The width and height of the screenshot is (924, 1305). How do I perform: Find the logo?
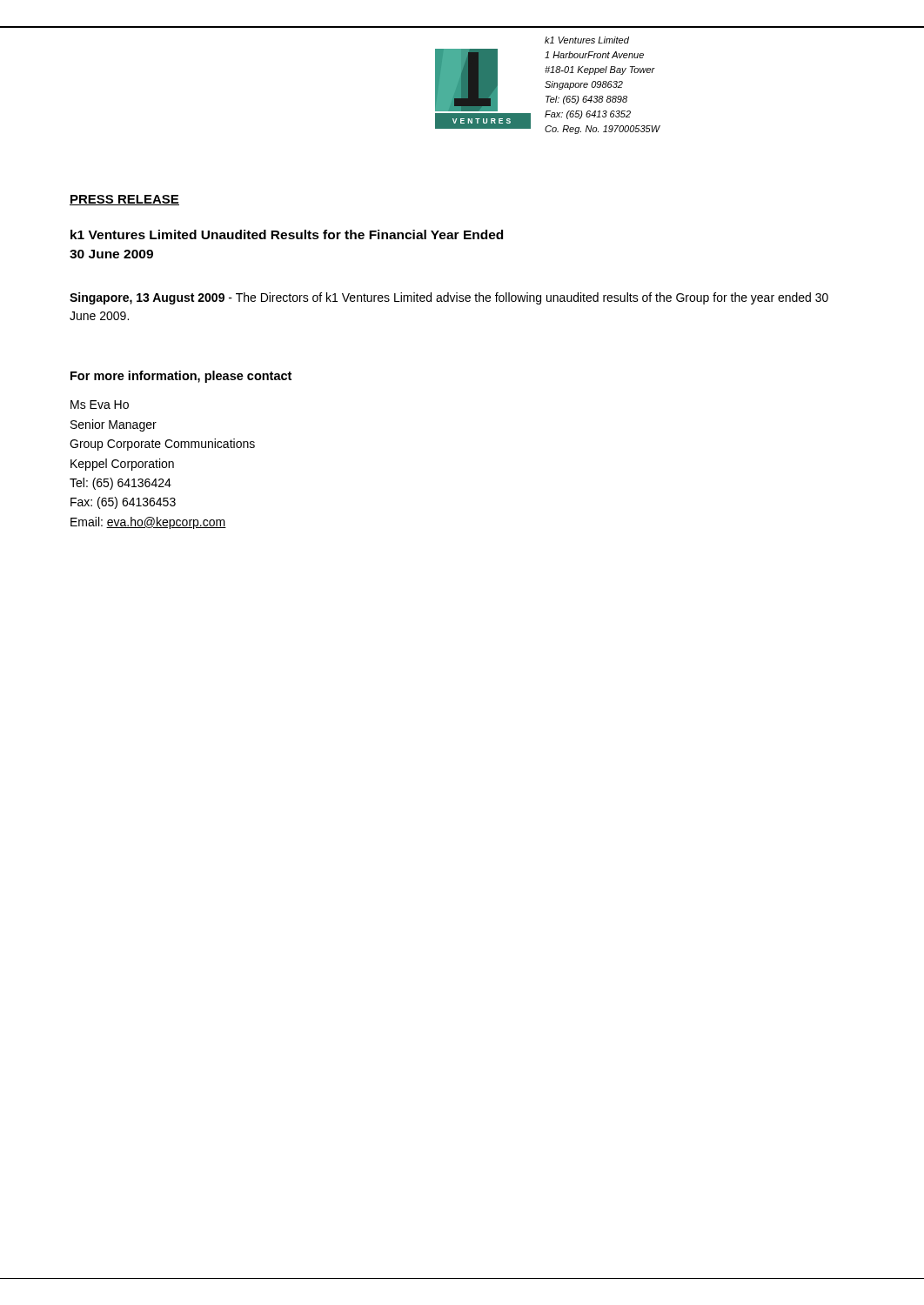coord(483,83)
